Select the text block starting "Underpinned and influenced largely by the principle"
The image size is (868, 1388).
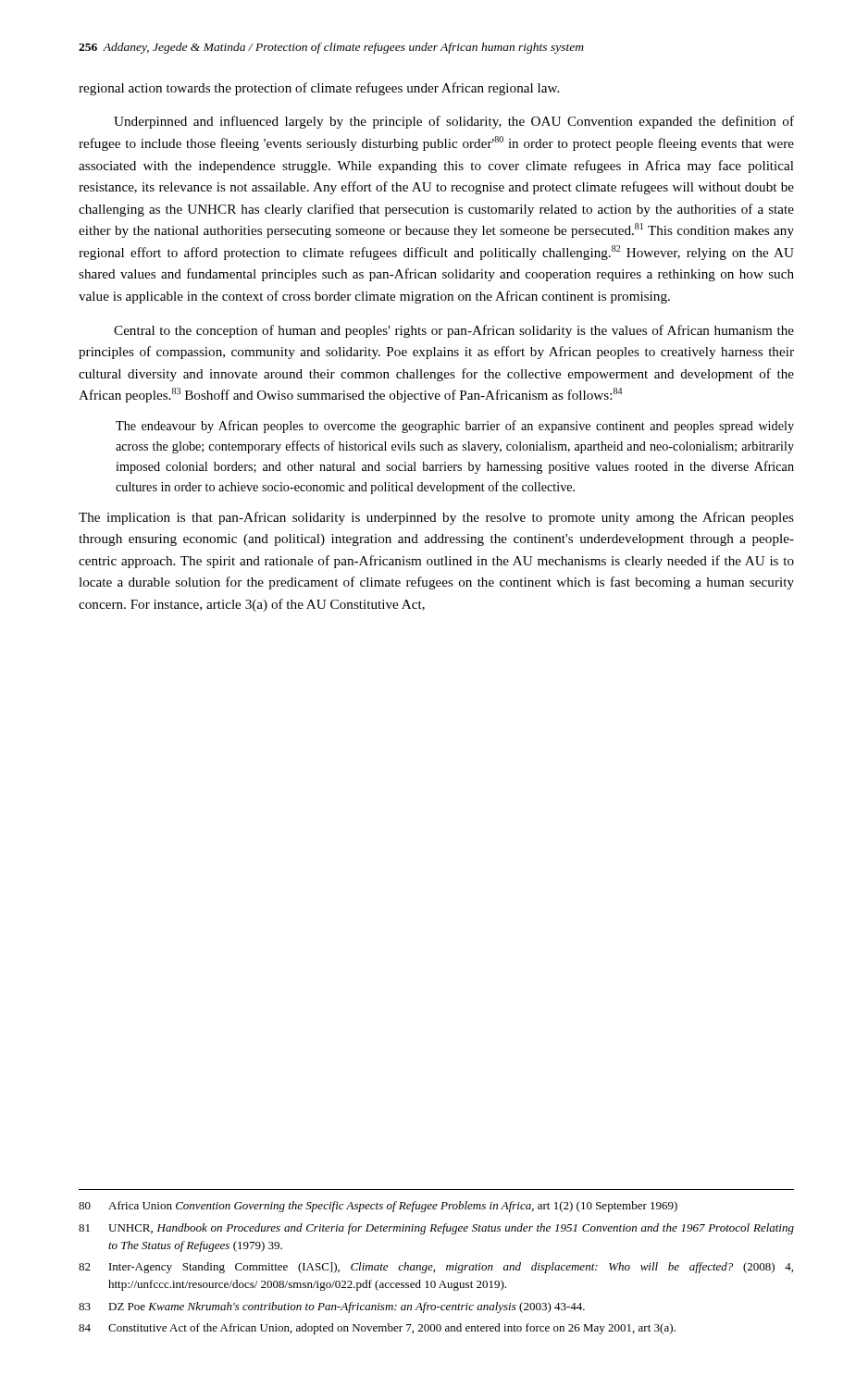(x=436, y=209)
